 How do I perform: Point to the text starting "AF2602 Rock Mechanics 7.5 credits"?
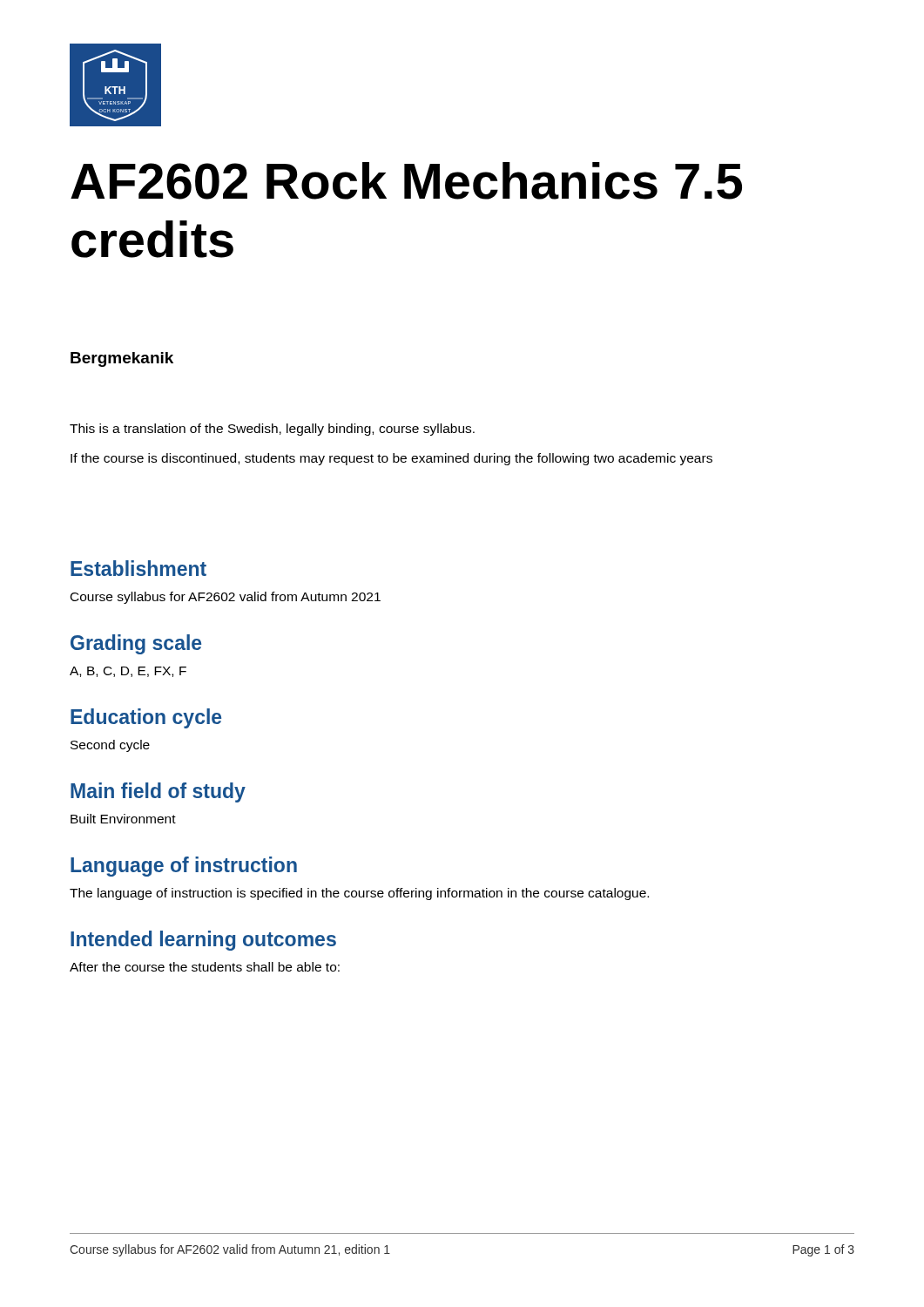coord(407,210)
